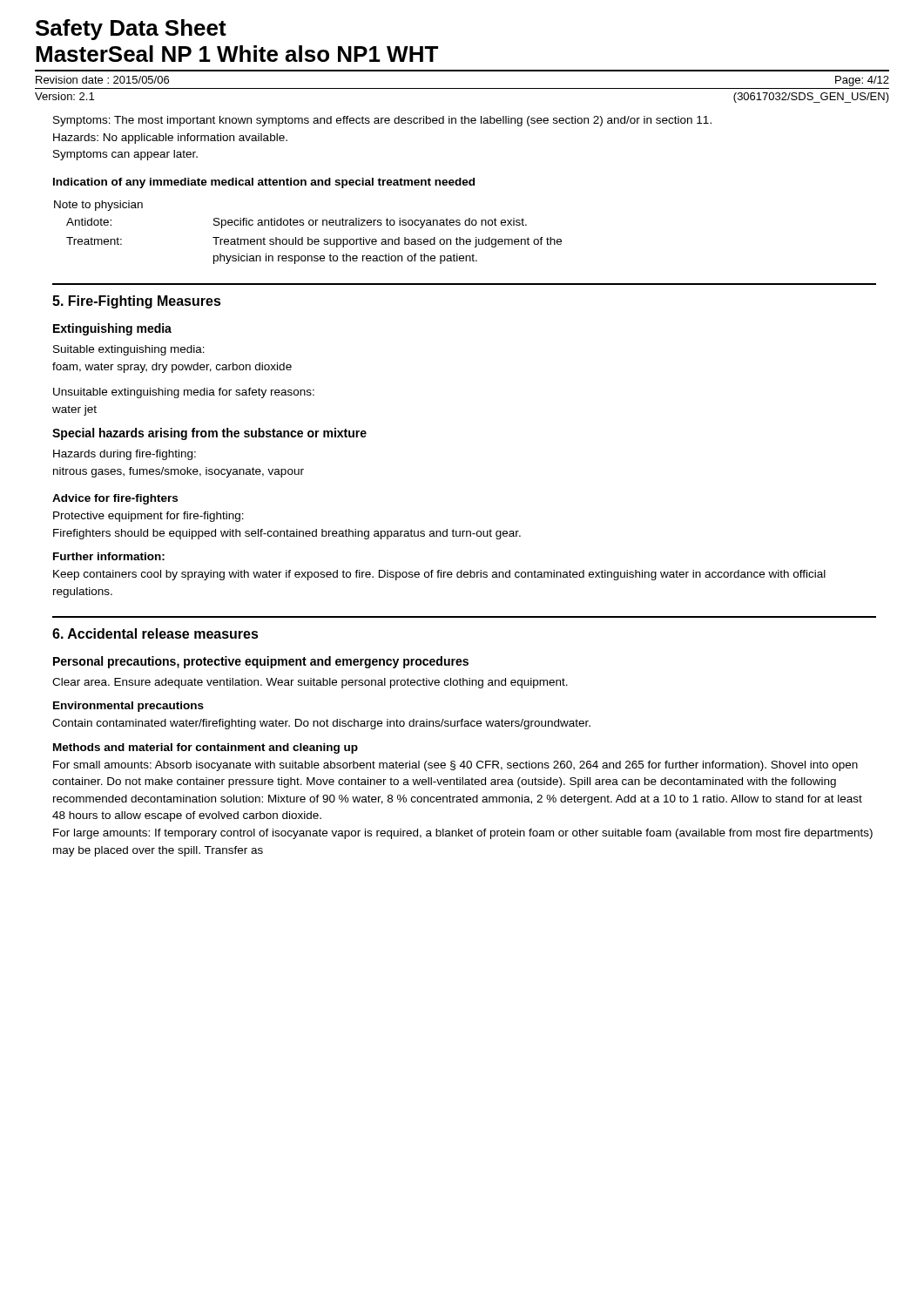Point to the block beginning "Suitable extinguishing media: foam, water spray, dry powder,"
924x1307 pixels.
172,357
